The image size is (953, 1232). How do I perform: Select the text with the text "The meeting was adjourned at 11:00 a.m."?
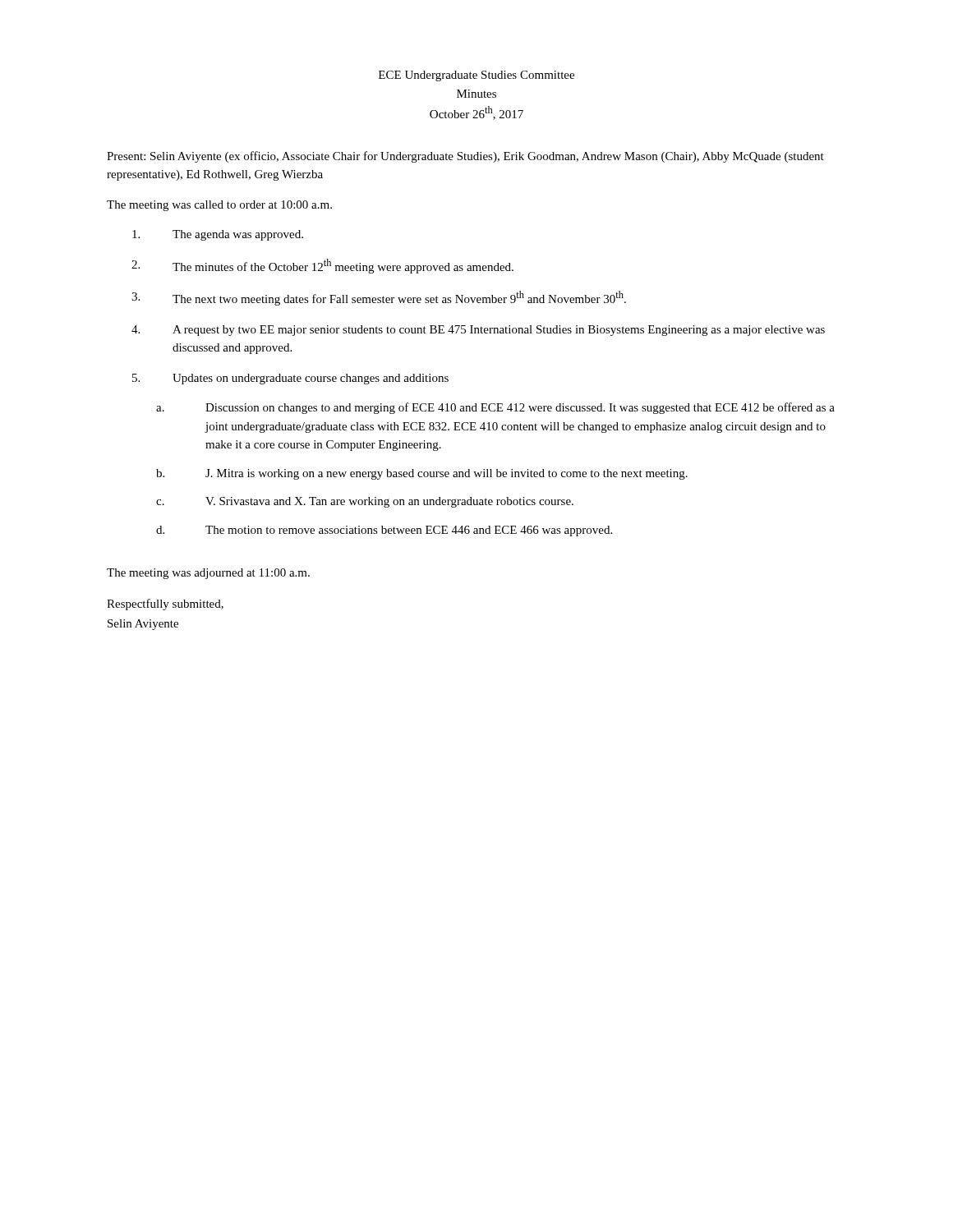209,572
